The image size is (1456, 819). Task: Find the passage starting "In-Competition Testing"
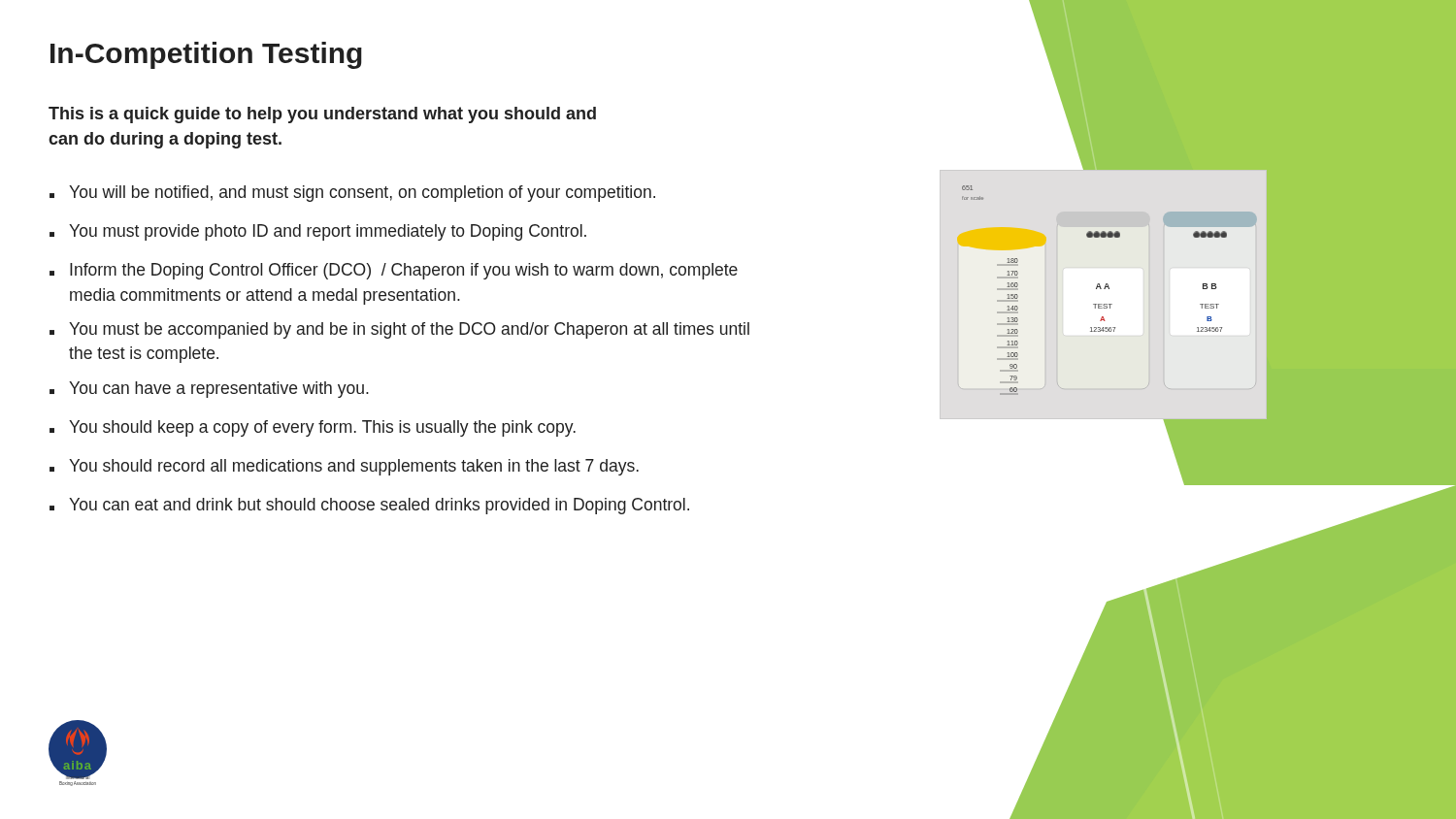click(x=206, y=53)
